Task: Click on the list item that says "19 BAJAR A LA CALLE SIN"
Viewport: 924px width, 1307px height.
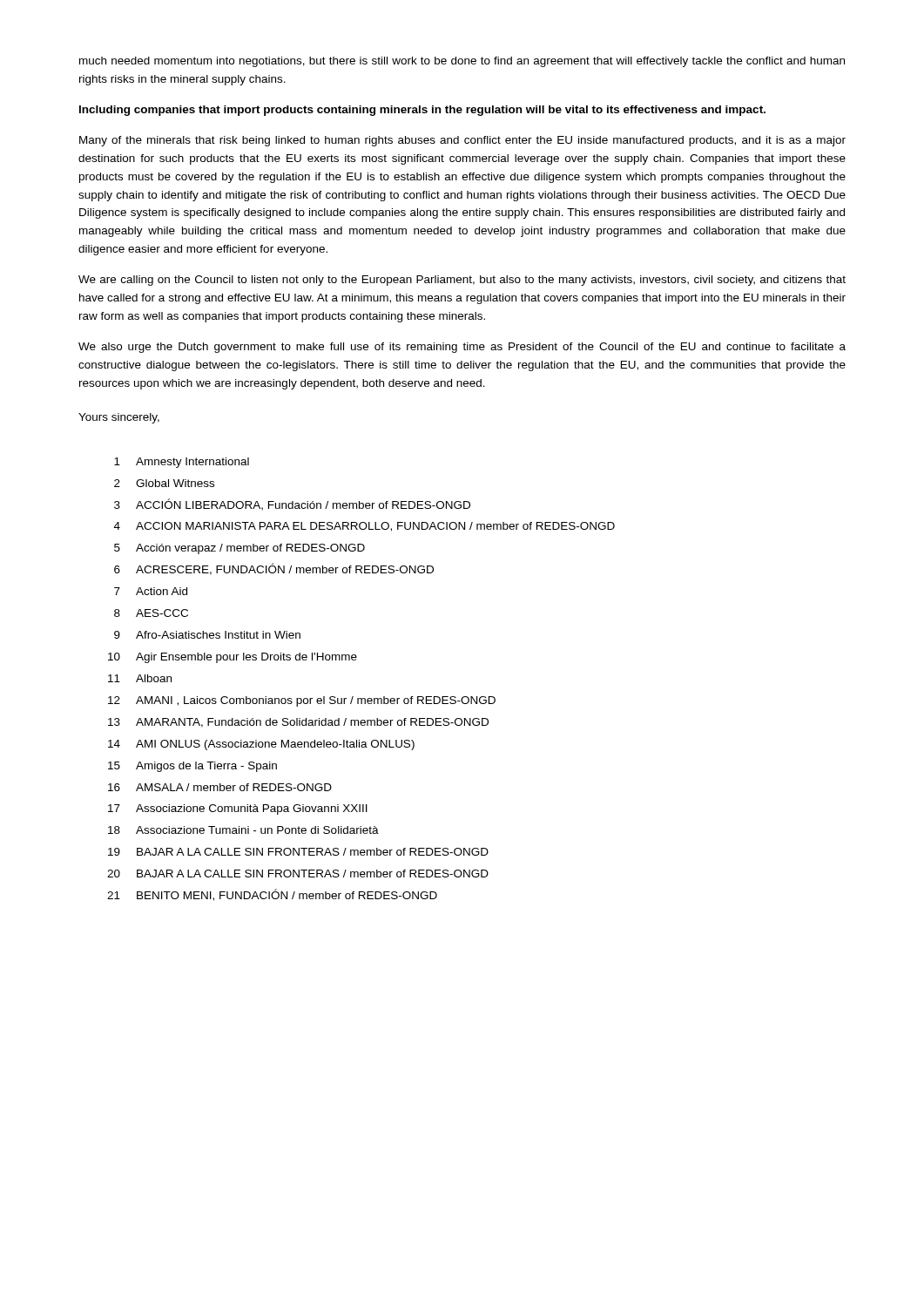Action: tap(462, 853)
